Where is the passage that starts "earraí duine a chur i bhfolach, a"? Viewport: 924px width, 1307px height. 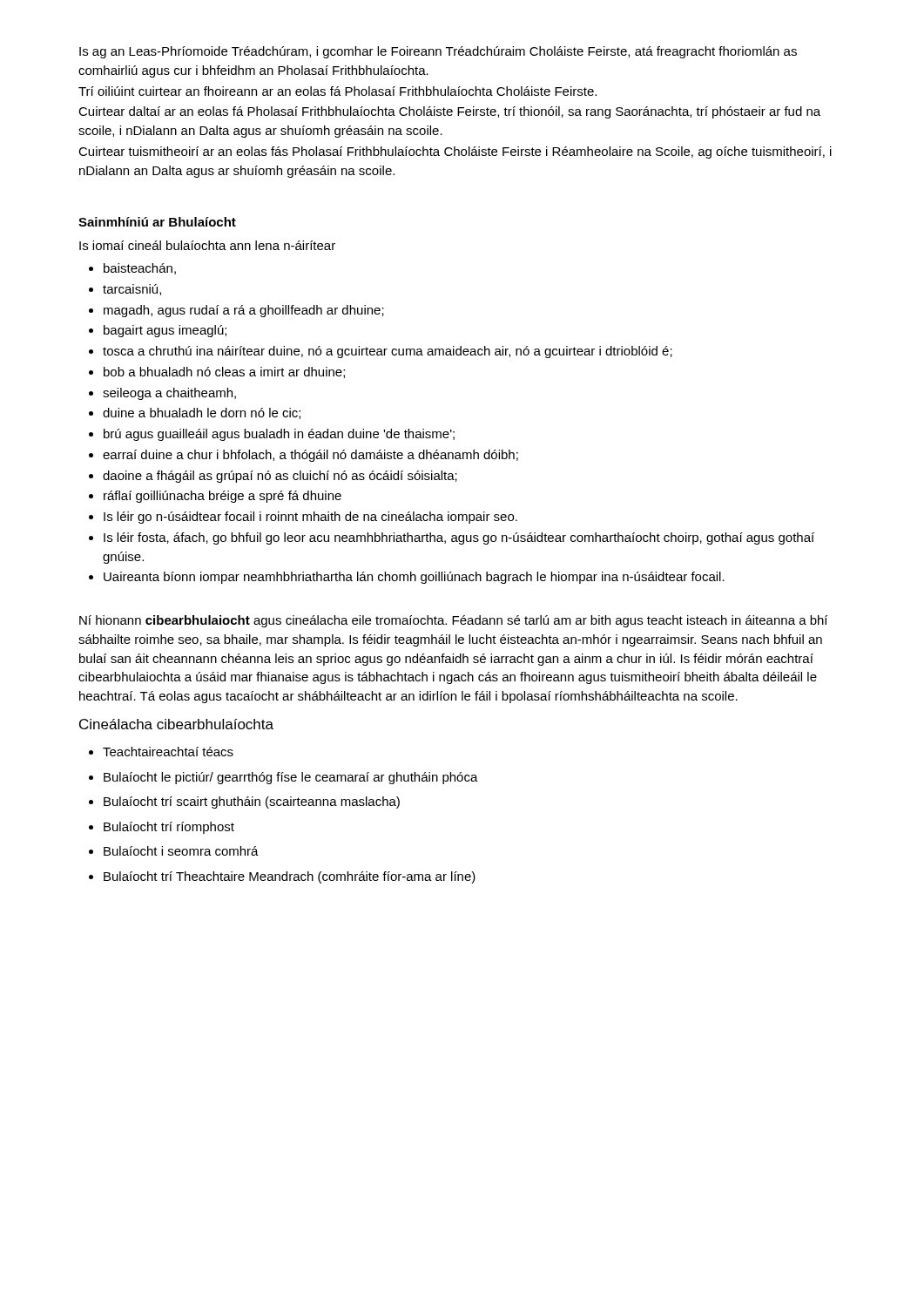tap(311, 454)
